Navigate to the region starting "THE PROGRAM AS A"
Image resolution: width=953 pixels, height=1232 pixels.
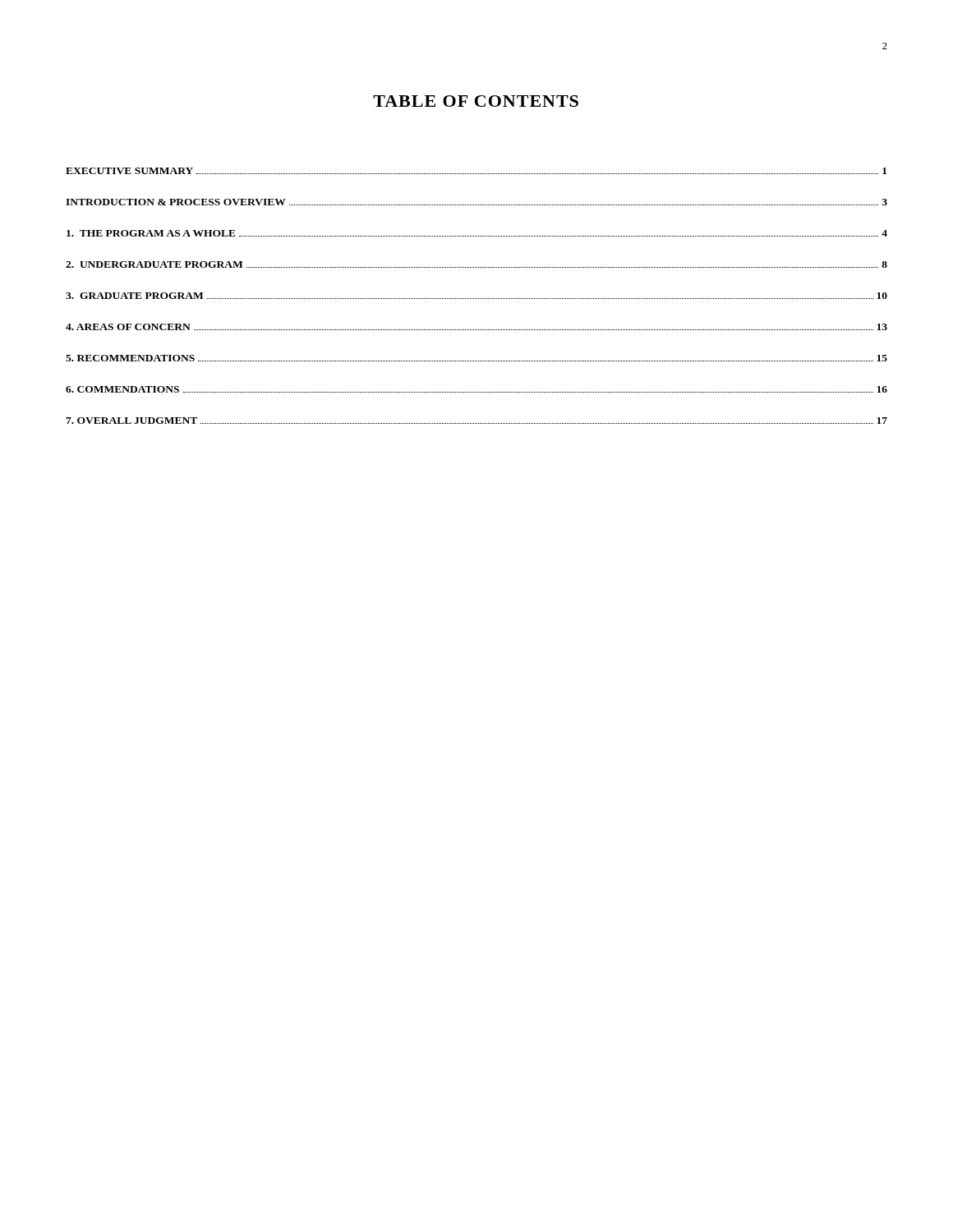coord(476,233)
